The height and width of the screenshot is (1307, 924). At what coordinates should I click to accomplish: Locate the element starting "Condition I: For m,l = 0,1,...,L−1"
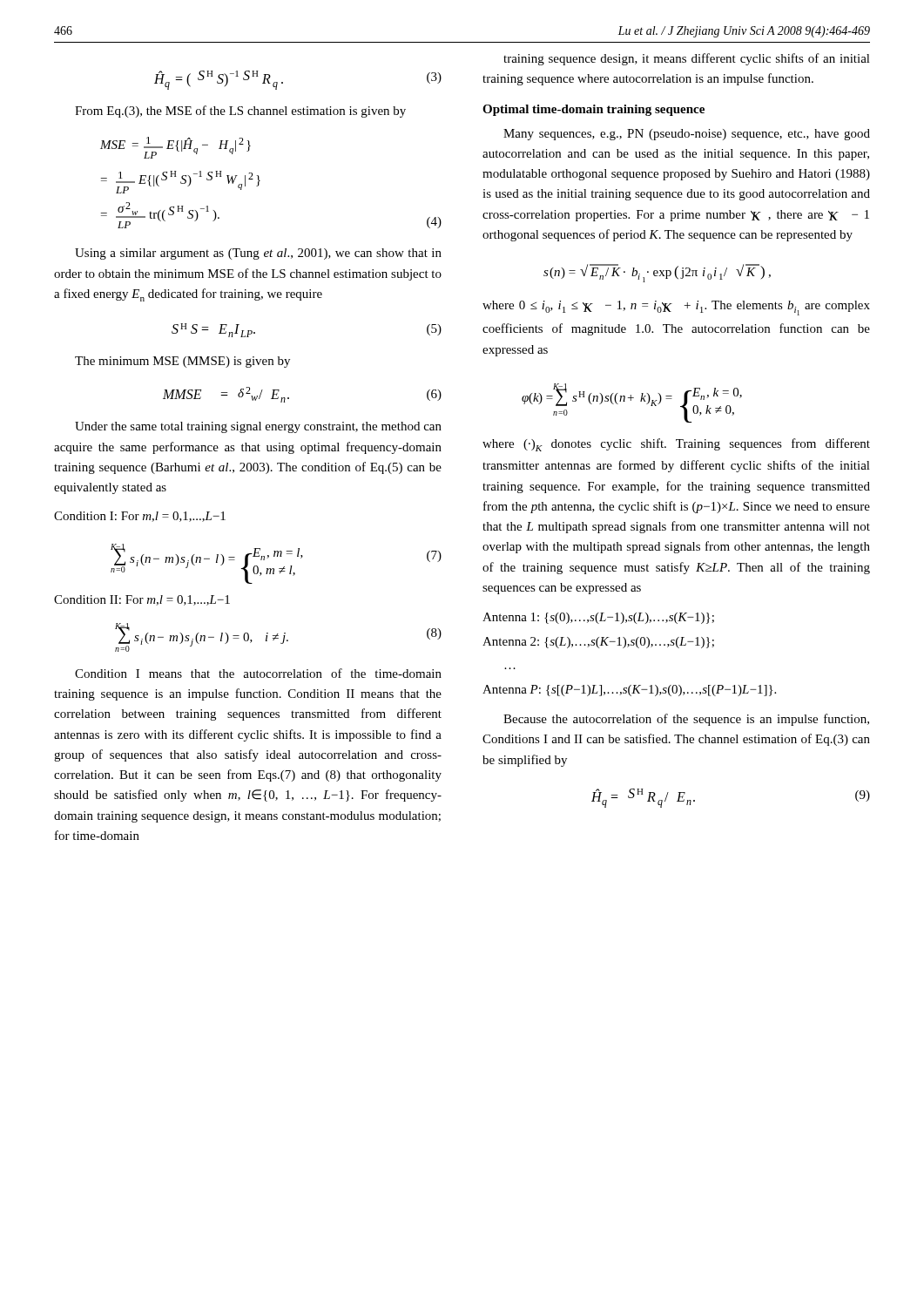pos(140,516)
